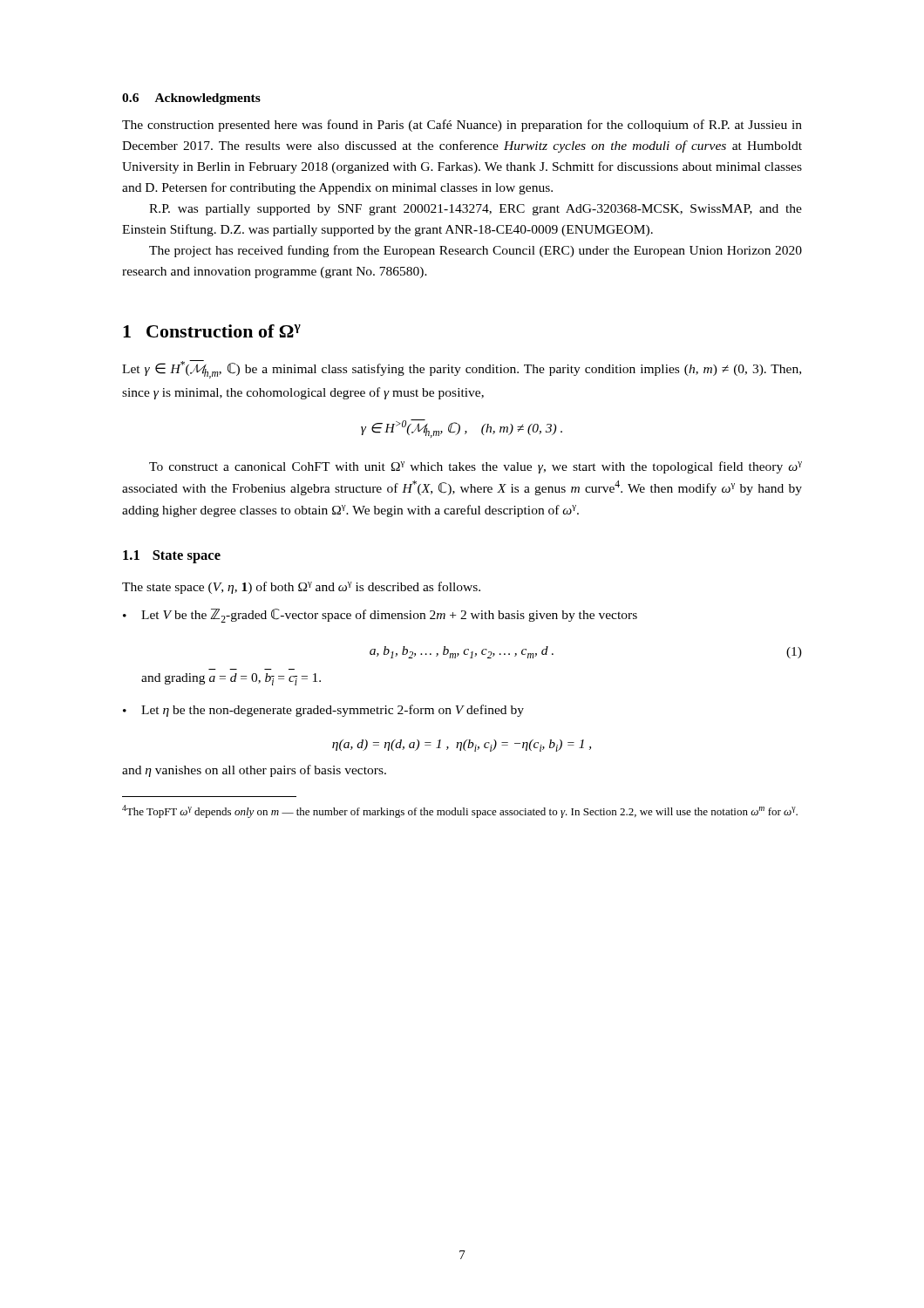Image resolution: width=924 pixels, height=1308 pixels.
Task: Select the footnote
Action: 460,811
